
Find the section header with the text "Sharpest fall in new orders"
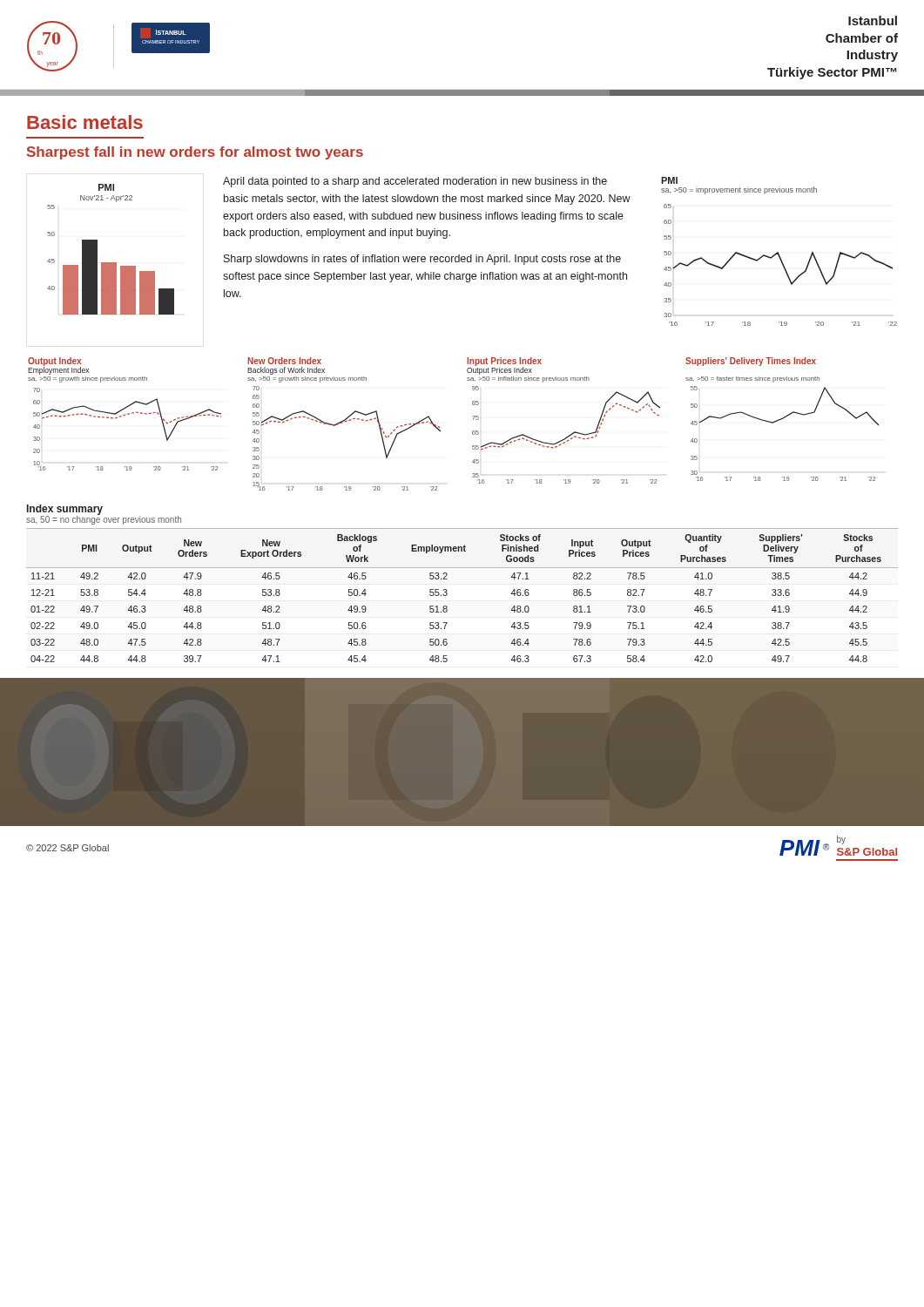coord(195,152)
